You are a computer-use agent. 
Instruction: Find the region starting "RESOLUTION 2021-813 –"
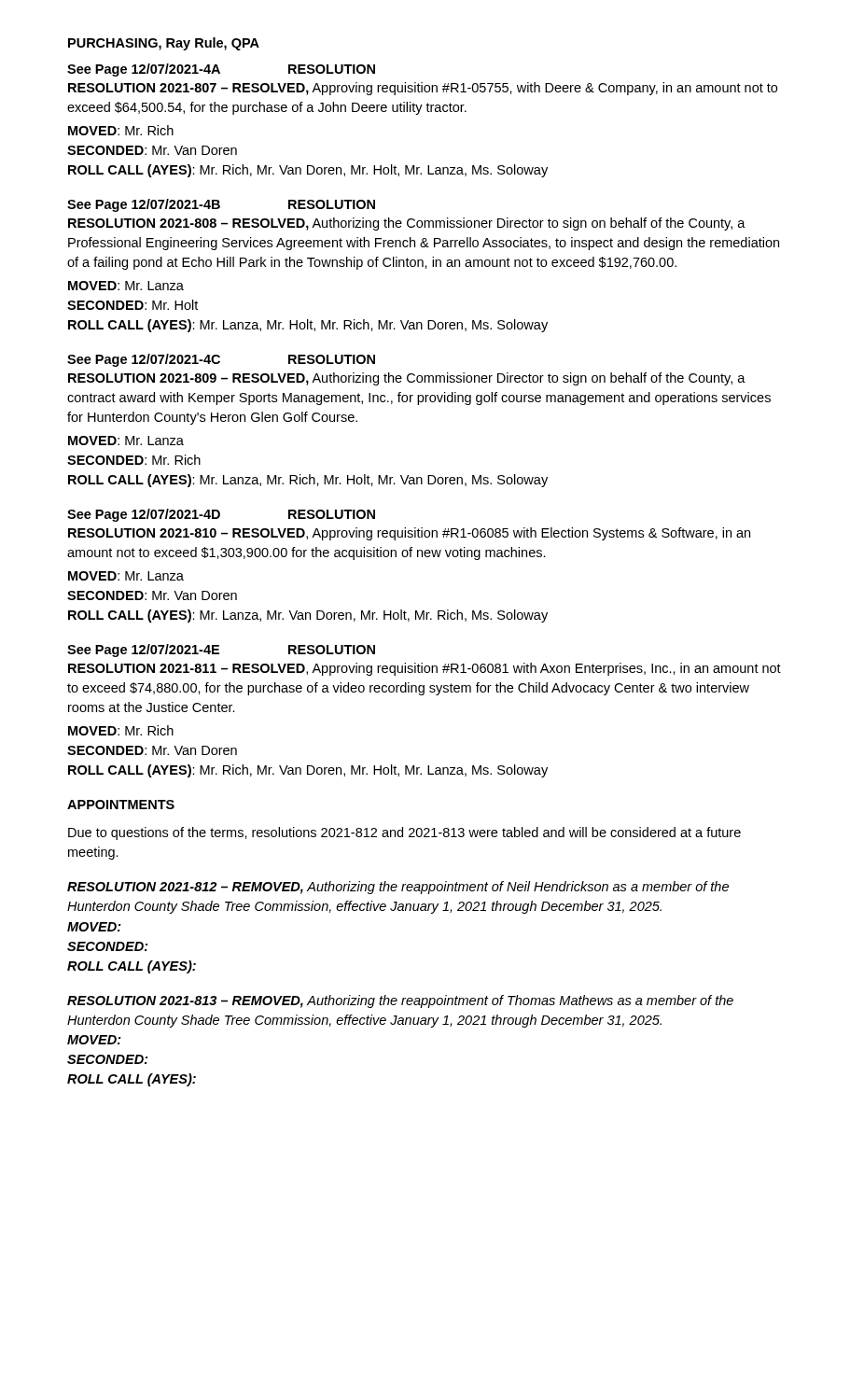coord(400,1001)
